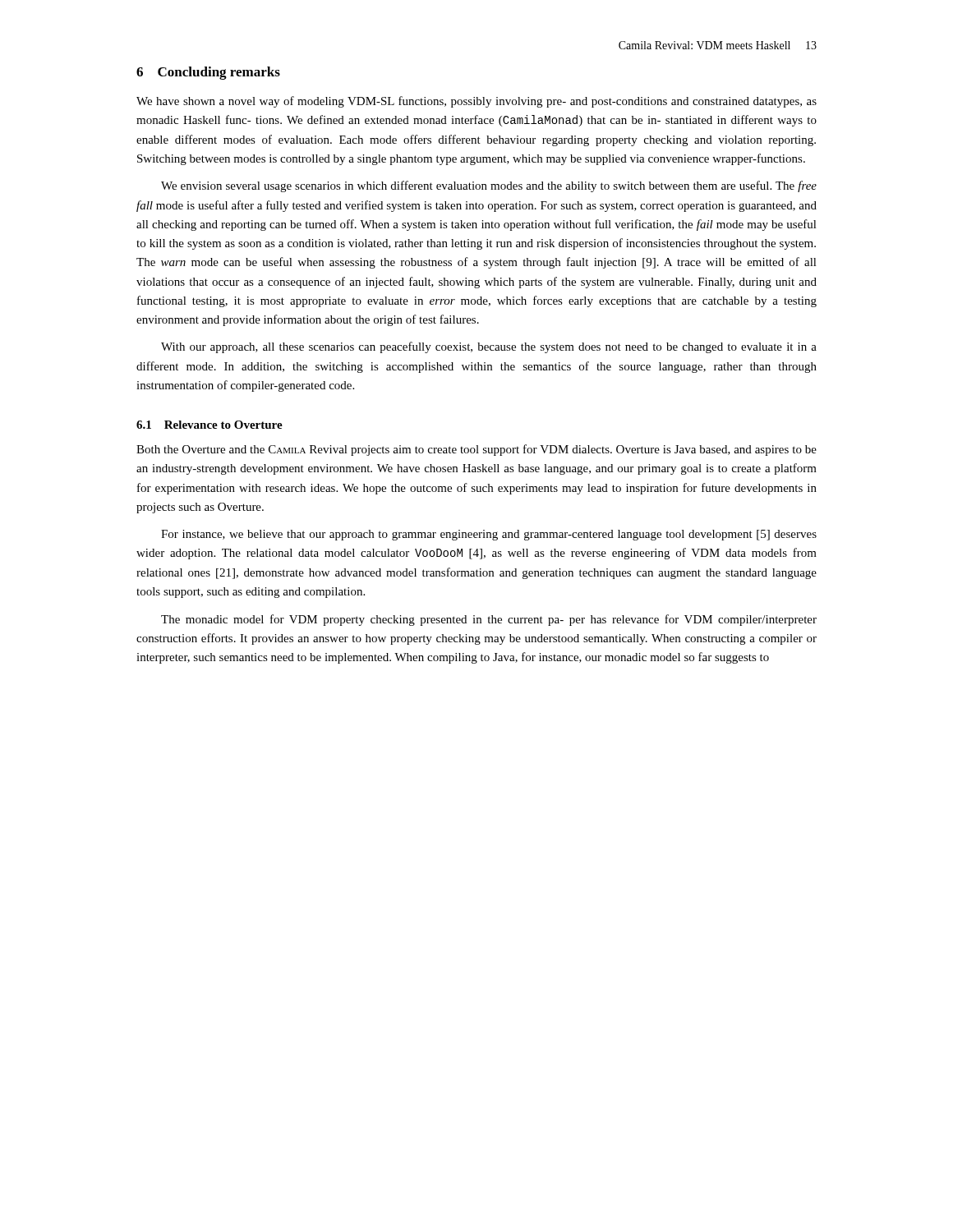Image resolution: width=953 pixels, height=1232 pixels.
Task: Click on the region starting "The monadic model"
Action: [x=476, y=639]
